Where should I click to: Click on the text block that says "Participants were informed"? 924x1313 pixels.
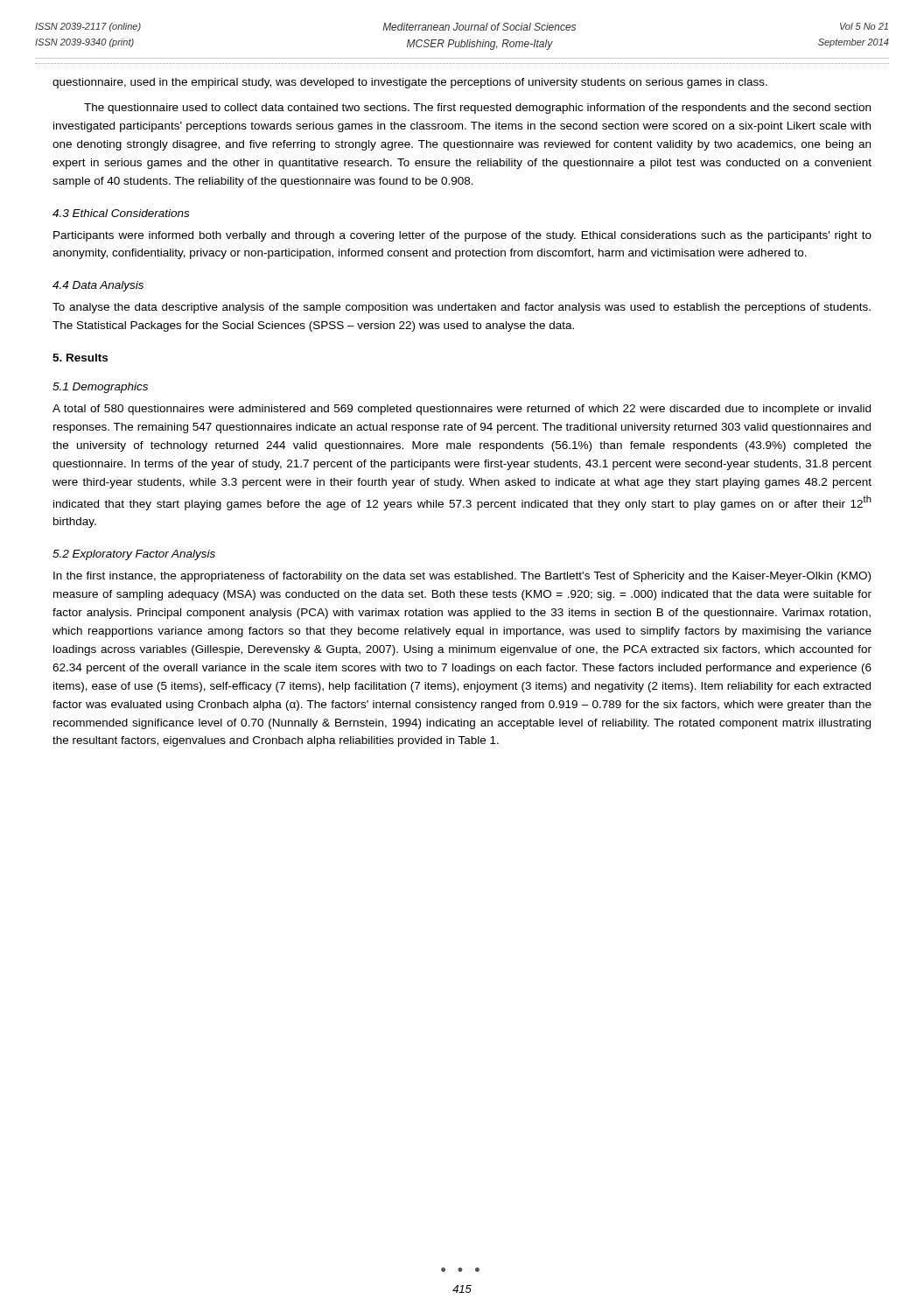(462, 245)
